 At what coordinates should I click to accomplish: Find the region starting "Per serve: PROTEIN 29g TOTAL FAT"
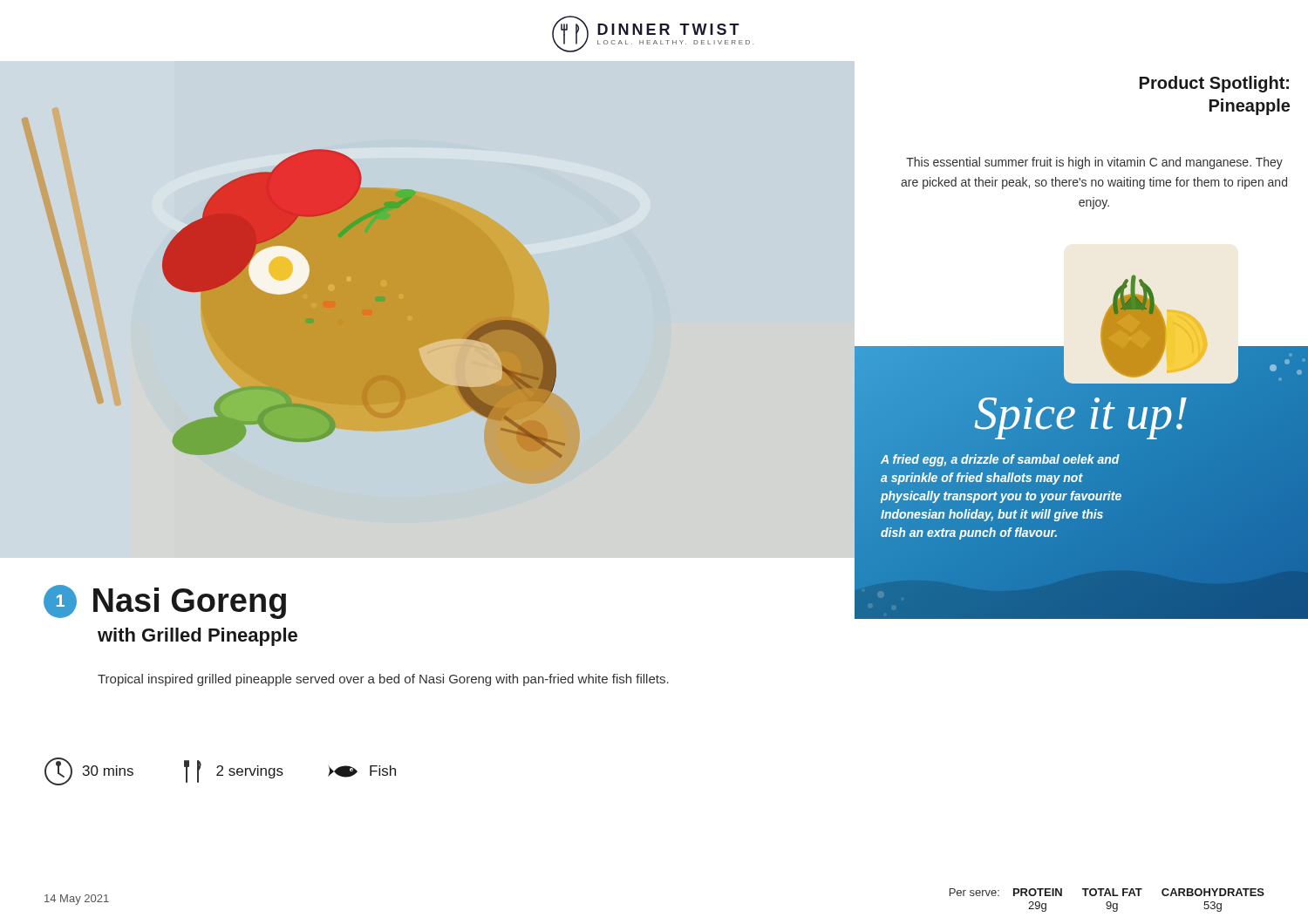(1106, 899)
